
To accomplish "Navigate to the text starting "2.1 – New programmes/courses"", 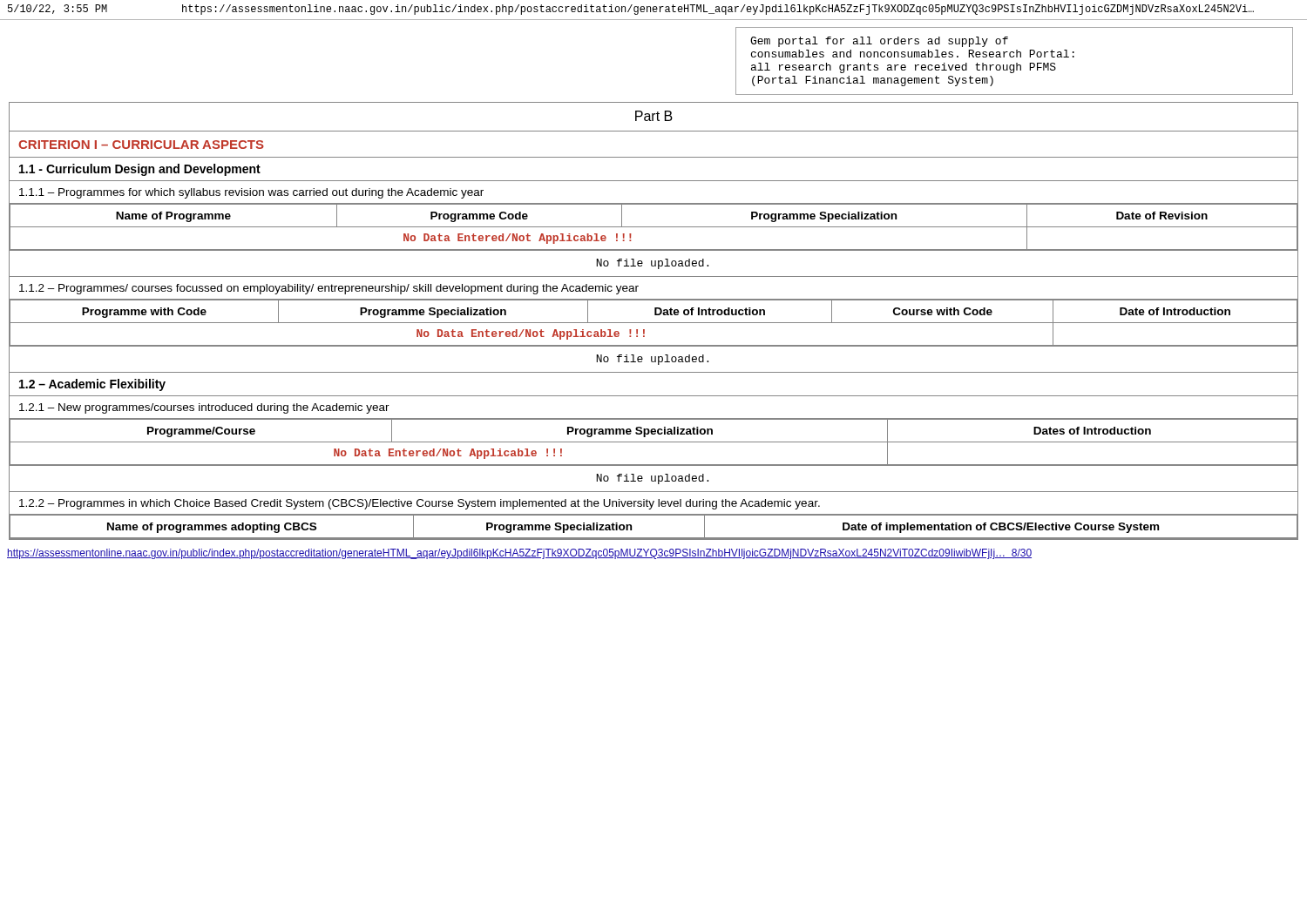I will [x=204, y=407].
